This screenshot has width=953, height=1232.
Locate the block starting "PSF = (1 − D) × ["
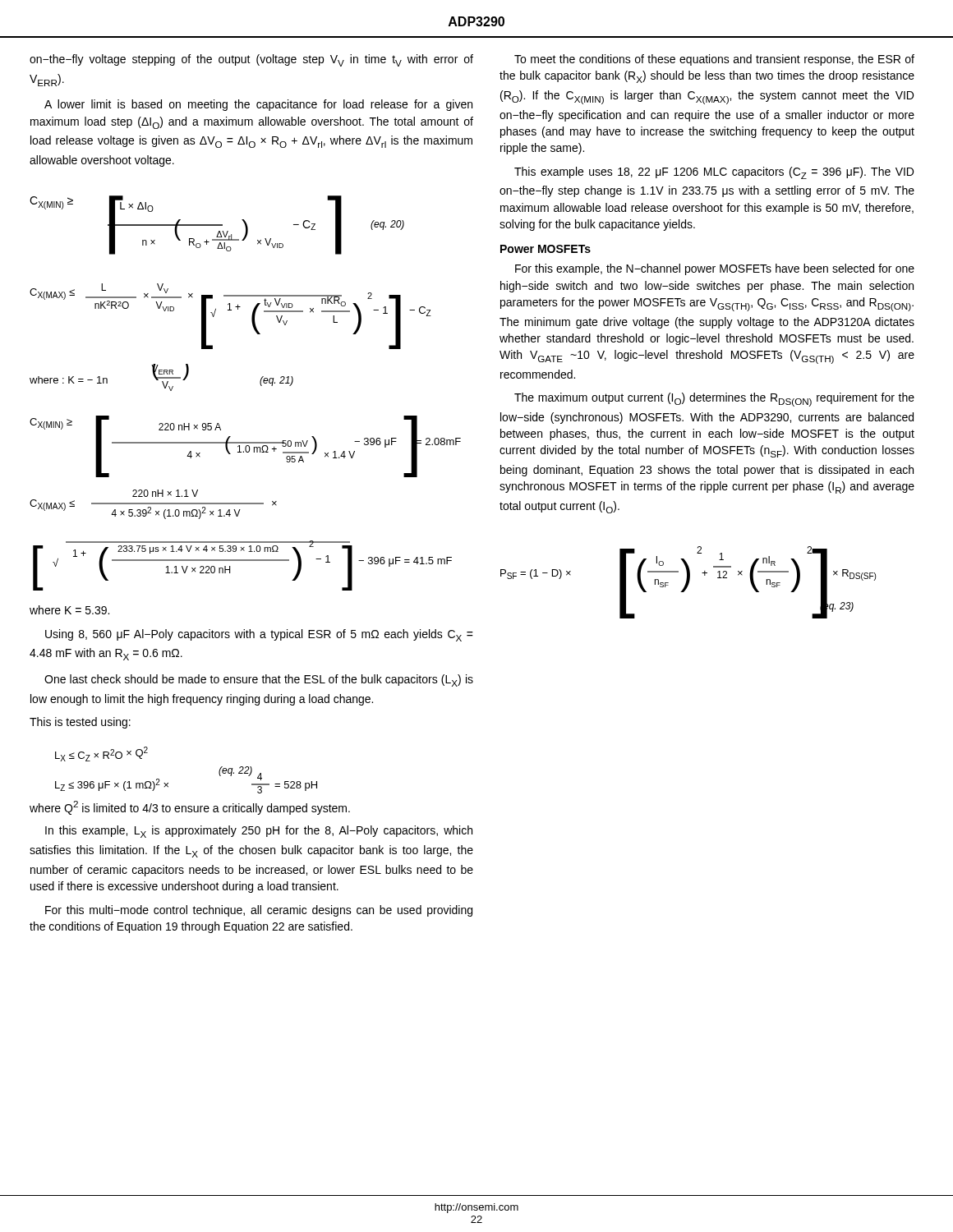pos(705,574)
